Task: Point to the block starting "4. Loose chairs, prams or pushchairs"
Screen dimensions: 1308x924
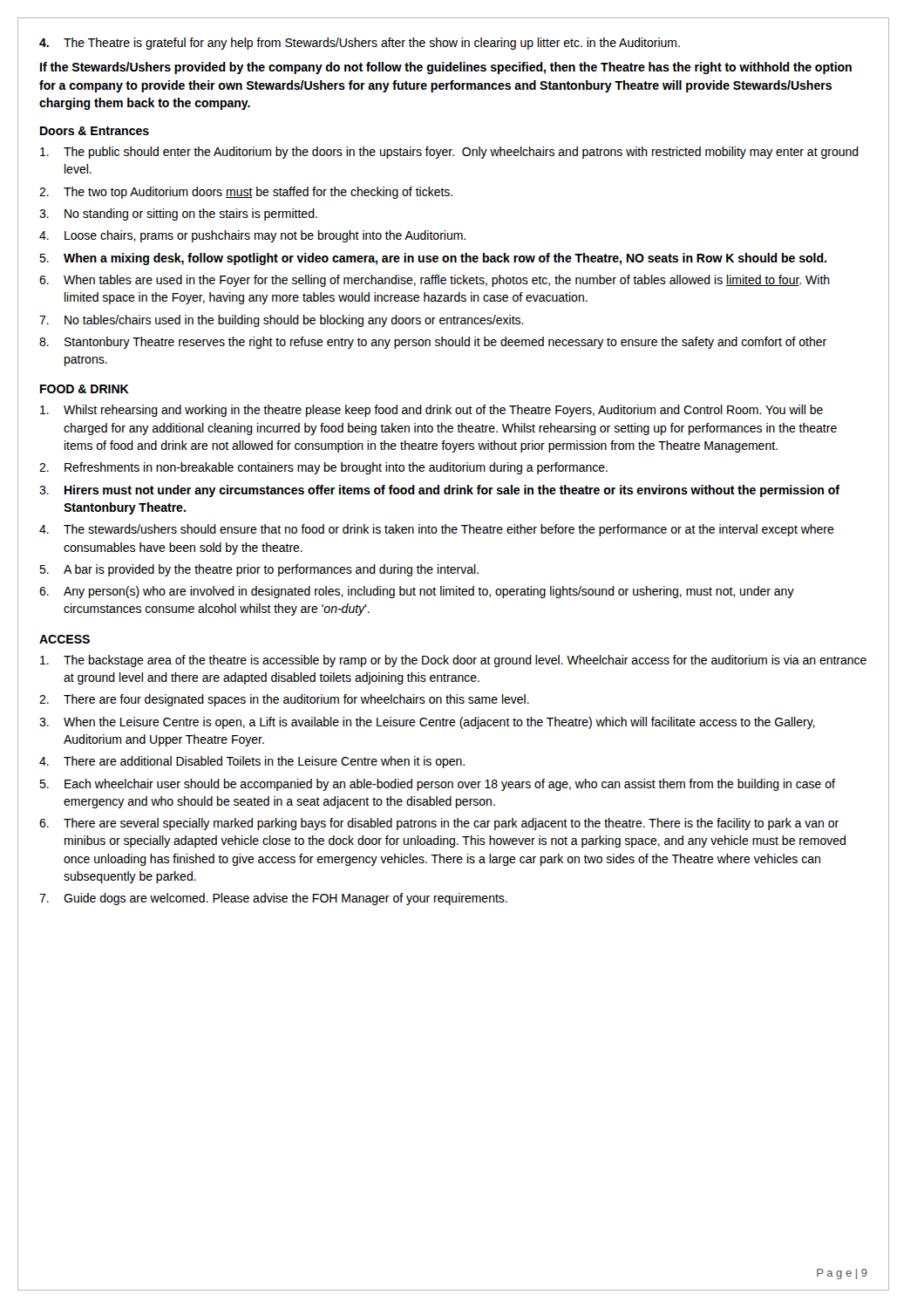Action: click(453, 236)
